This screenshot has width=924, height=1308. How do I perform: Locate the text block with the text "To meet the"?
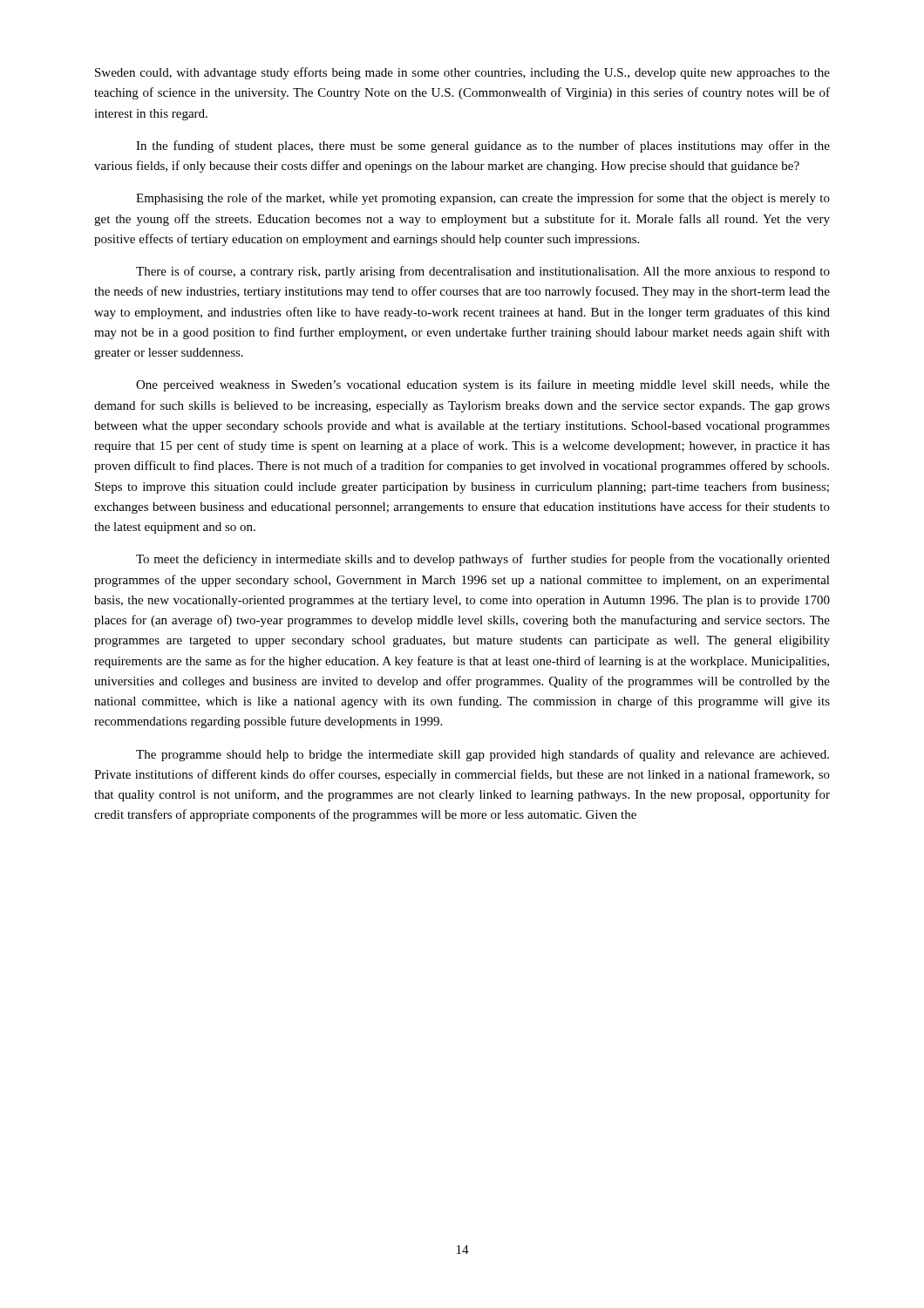(462, 640)
